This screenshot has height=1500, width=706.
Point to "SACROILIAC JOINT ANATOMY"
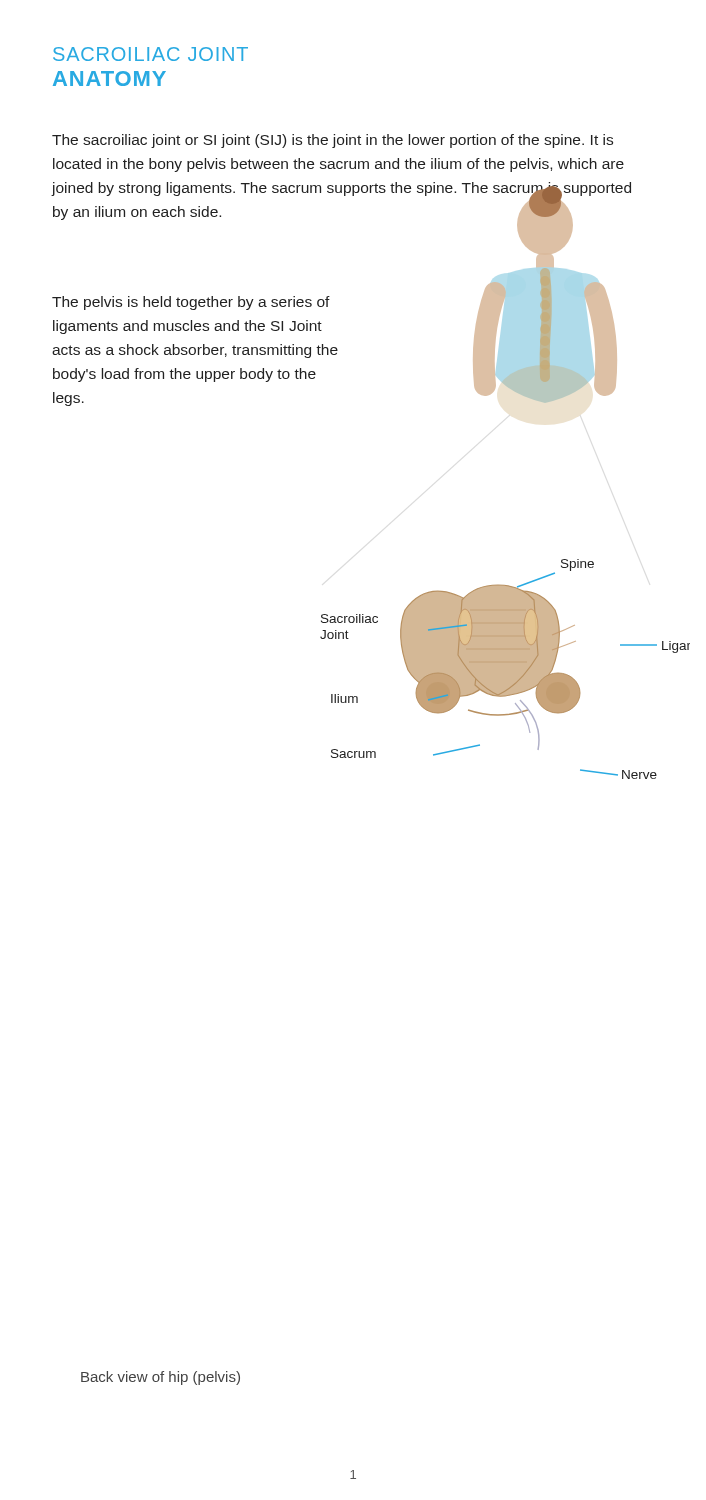coord(151,67)
